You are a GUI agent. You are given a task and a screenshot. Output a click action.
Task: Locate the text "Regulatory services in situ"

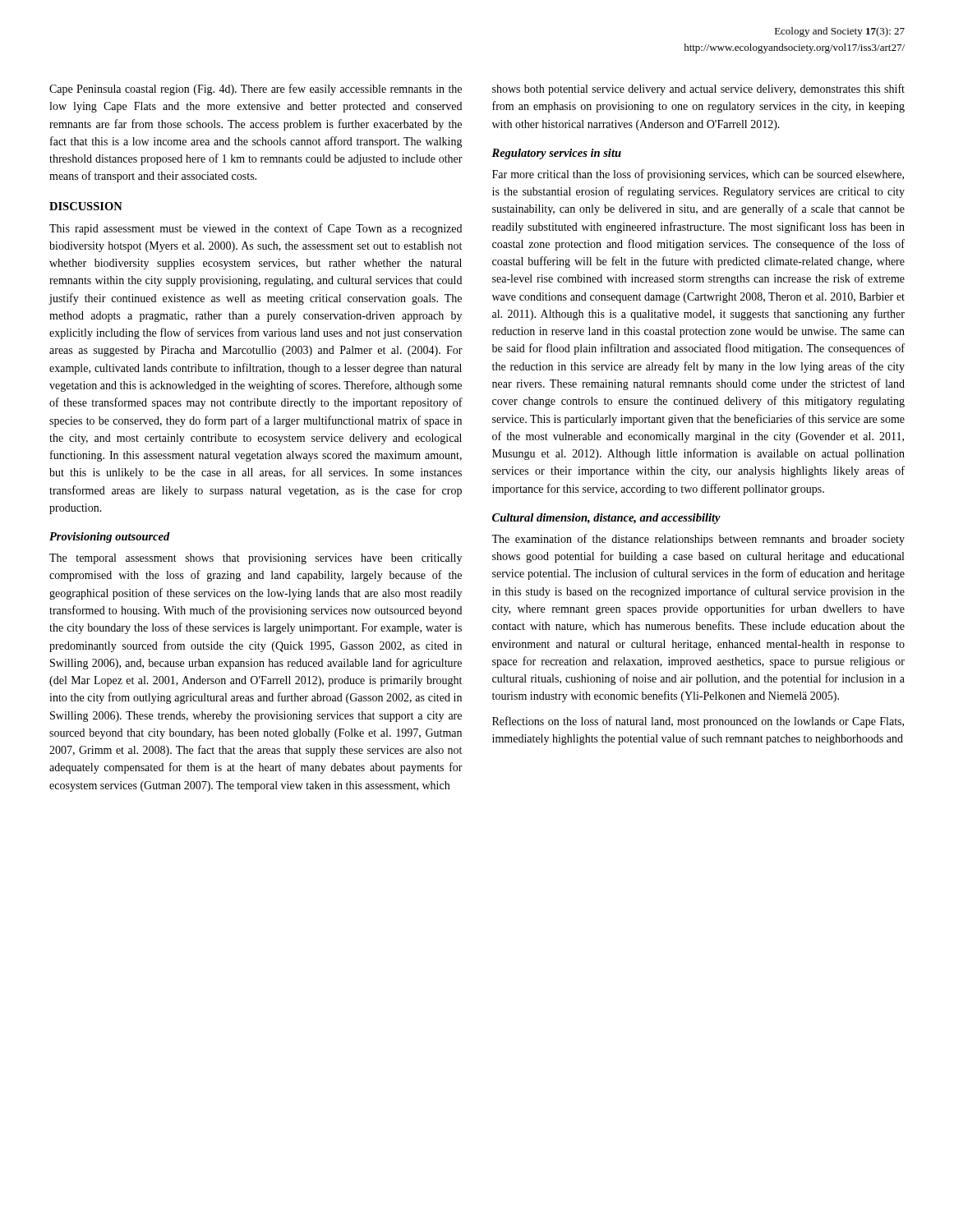[557, 153]
